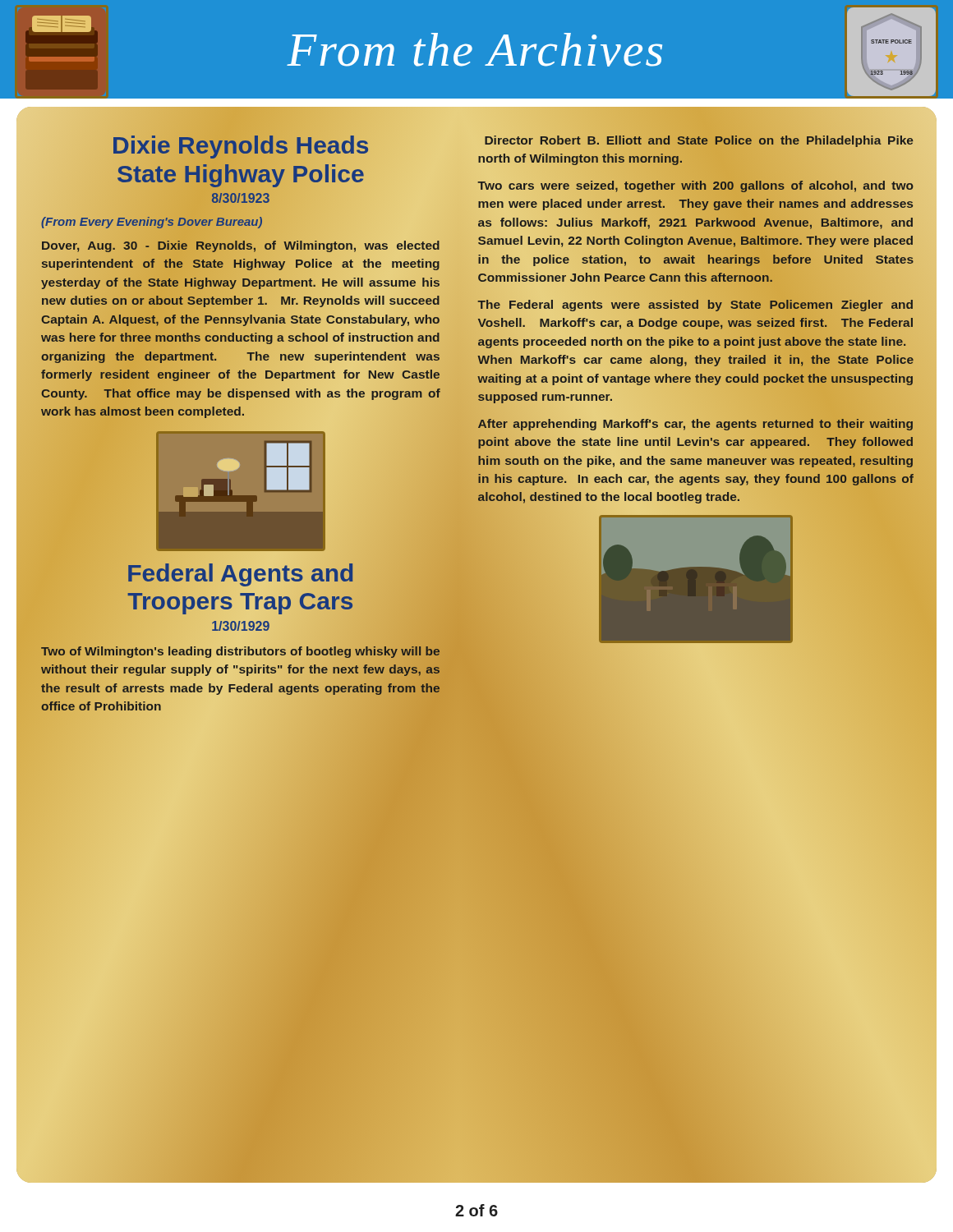Locate the passage starting "Director Robert B. Elliott"
Image resolution: width=953 pixels, height=1232 pixels.
(696, 319)
